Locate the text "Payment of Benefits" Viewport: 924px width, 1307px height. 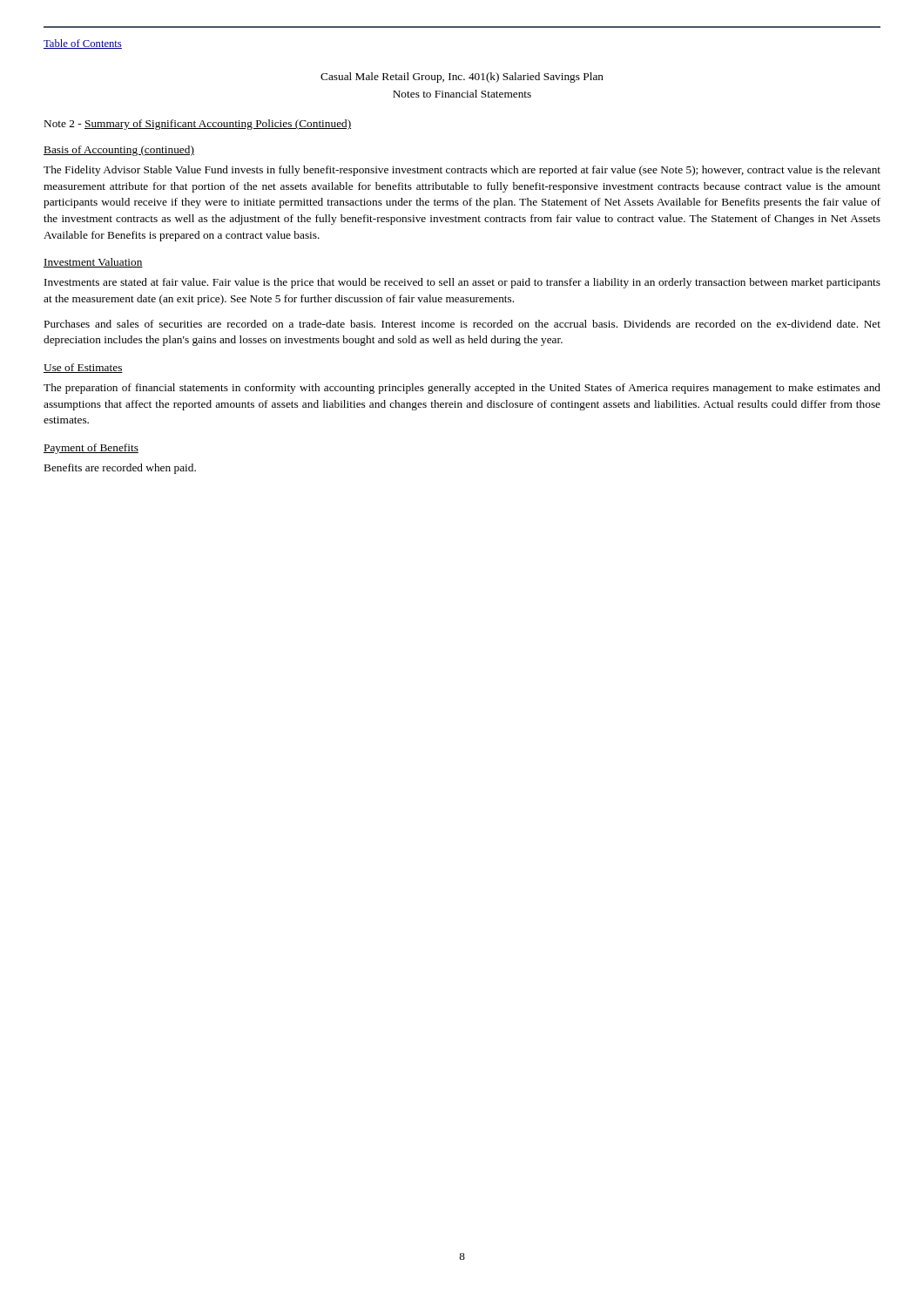click(x=91, y=447)
